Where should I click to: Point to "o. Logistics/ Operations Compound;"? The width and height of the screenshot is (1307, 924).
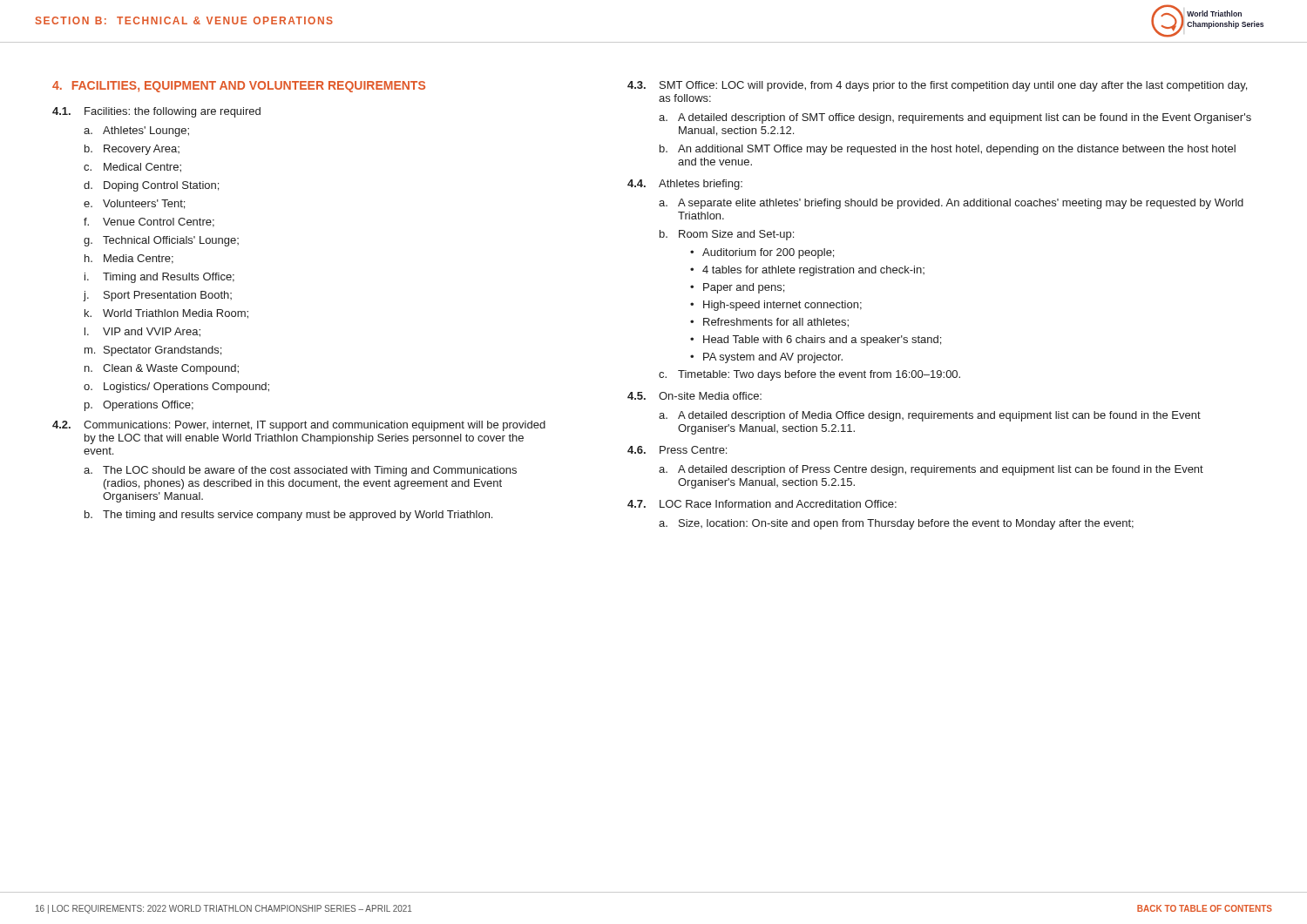(176, 388)
